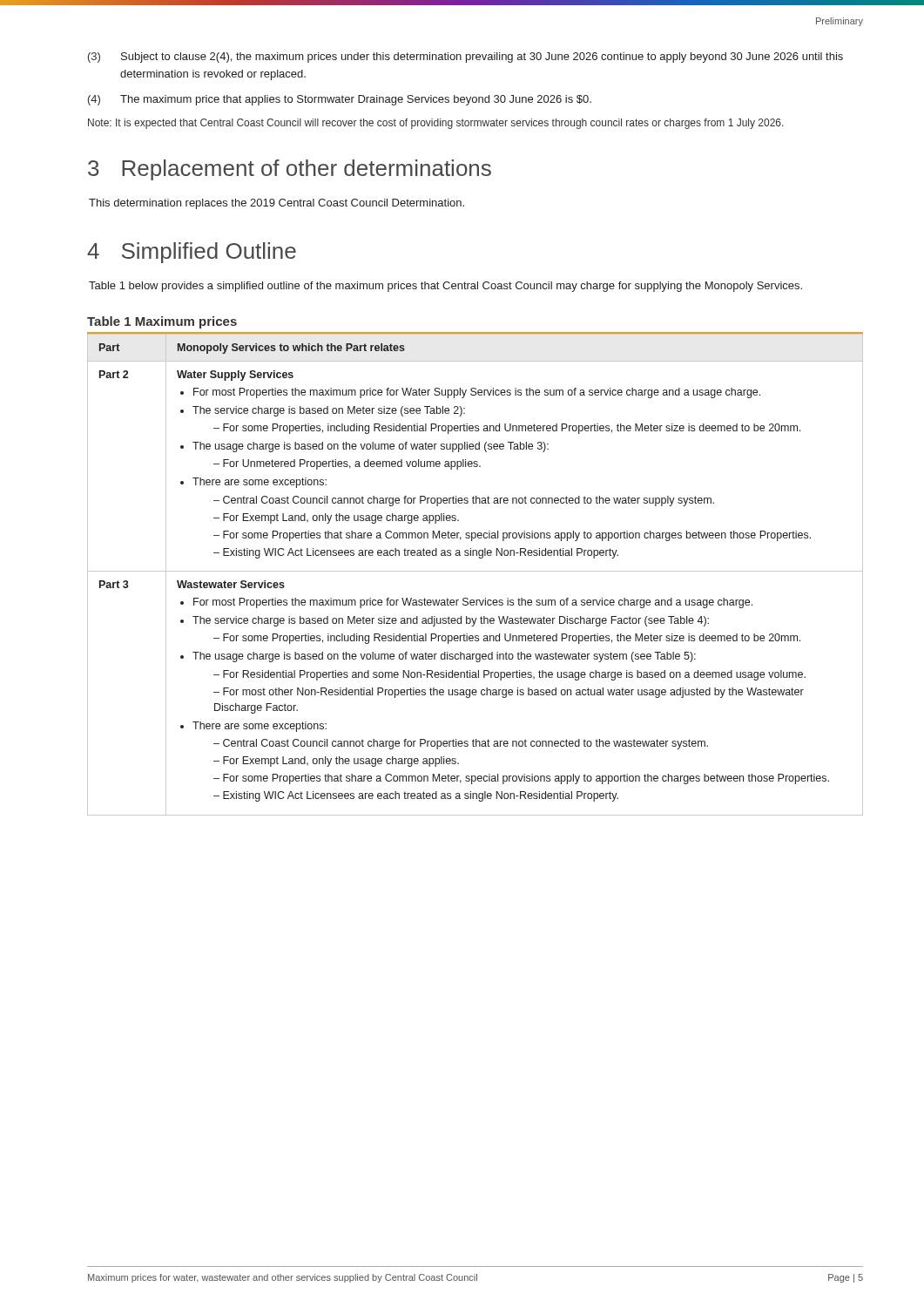
Task: Locate the list item with the text "(4) The maximum price that applies to Stormwater"
Action: pyautogui.click(x=475, y=99)
